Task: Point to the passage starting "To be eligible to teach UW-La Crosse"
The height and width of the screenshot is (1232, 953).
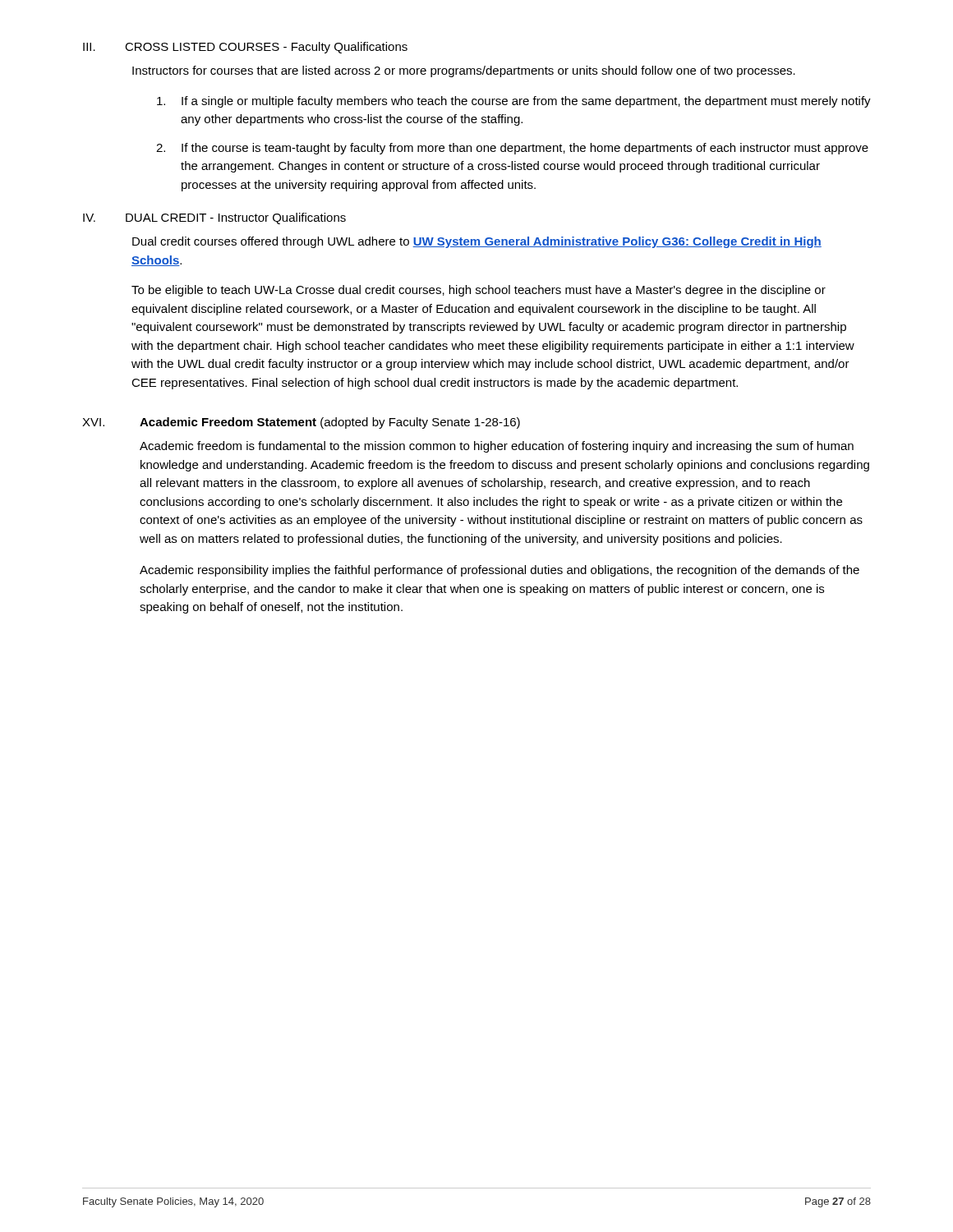Action: [493, 336]
